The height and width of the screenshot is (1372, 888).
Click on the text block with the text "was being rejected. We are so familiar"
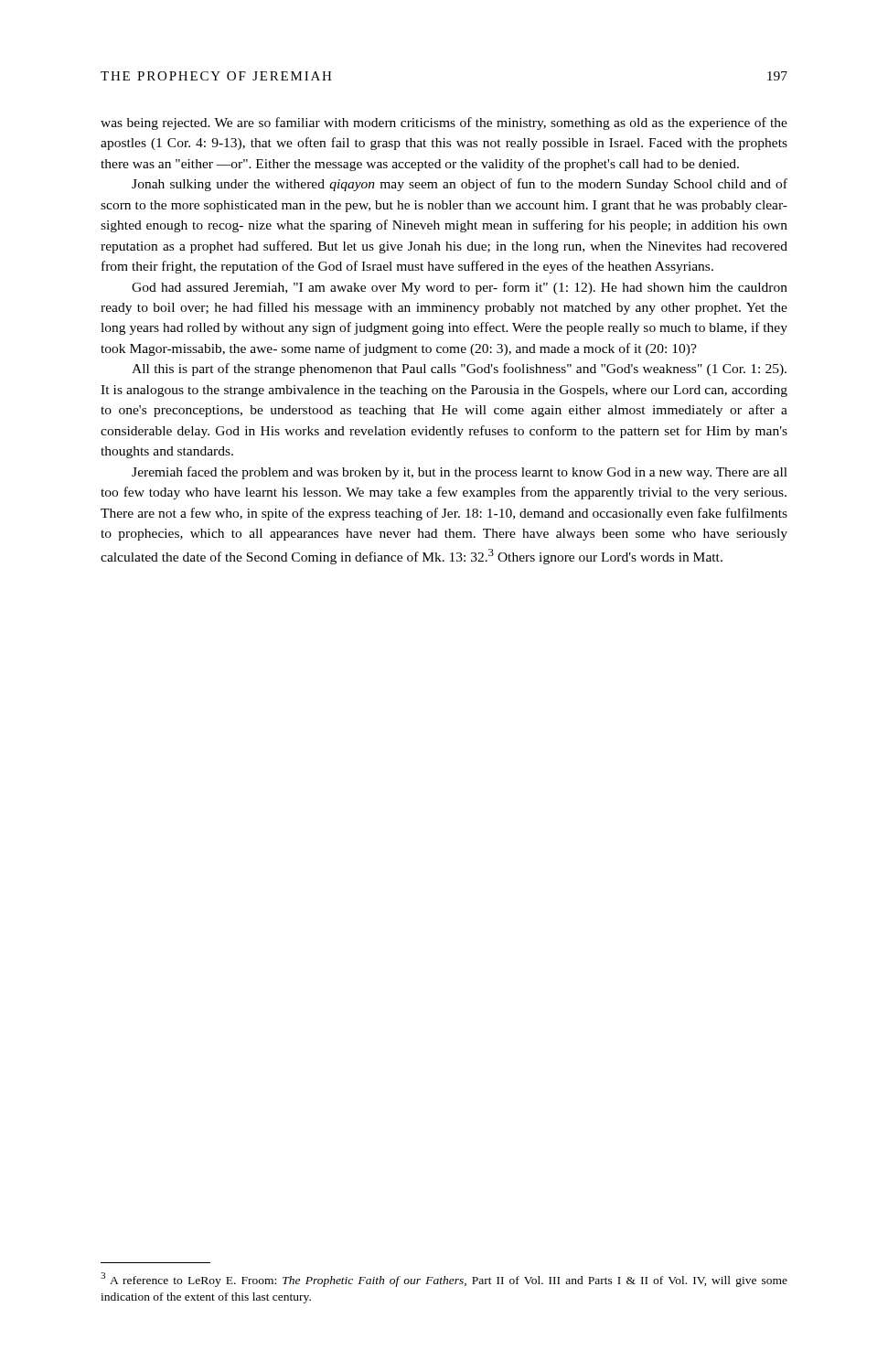444,340
